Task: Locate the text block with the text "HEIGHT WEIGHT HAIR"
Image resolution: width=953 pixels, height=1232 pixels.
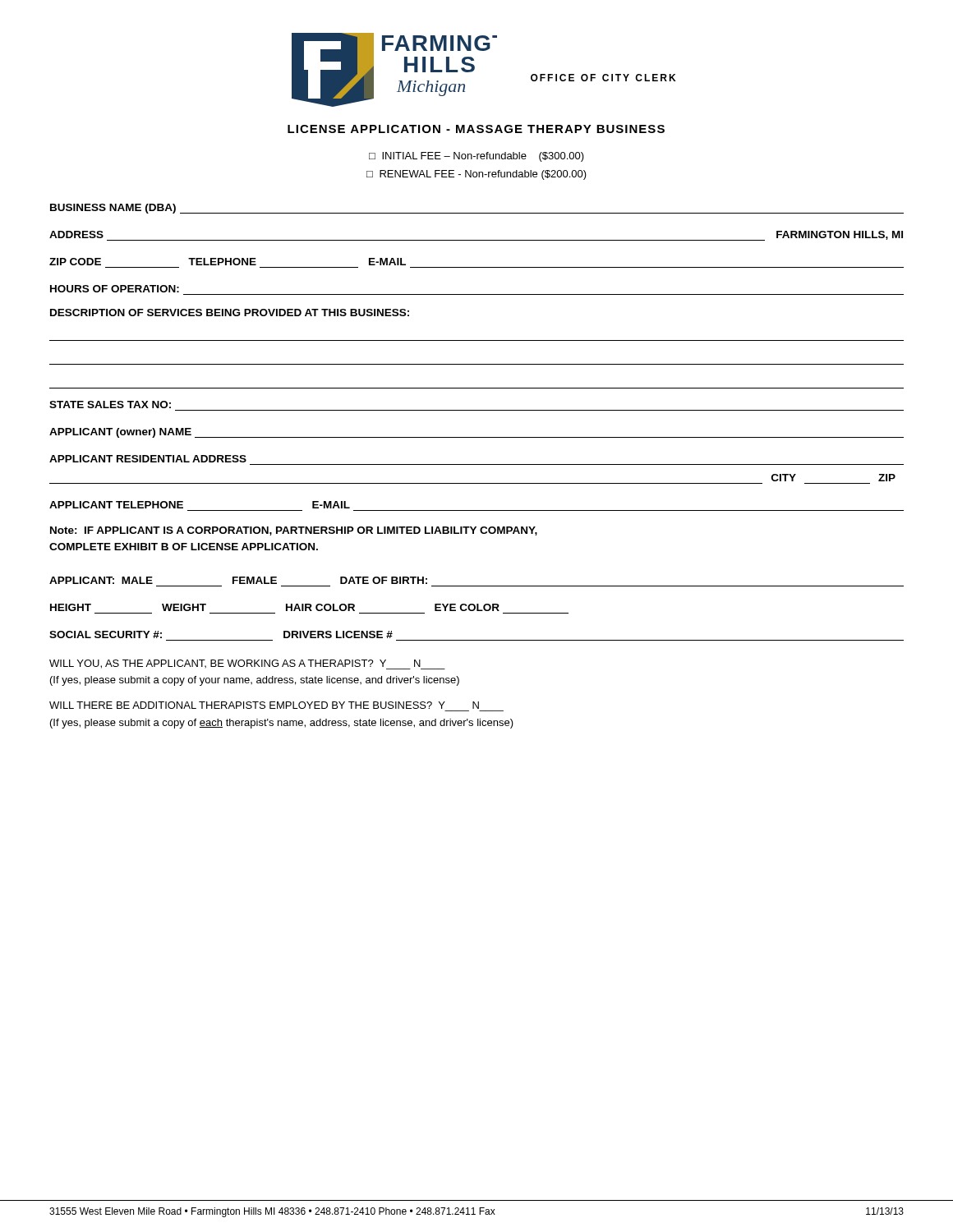Action: tap(309, 605)
